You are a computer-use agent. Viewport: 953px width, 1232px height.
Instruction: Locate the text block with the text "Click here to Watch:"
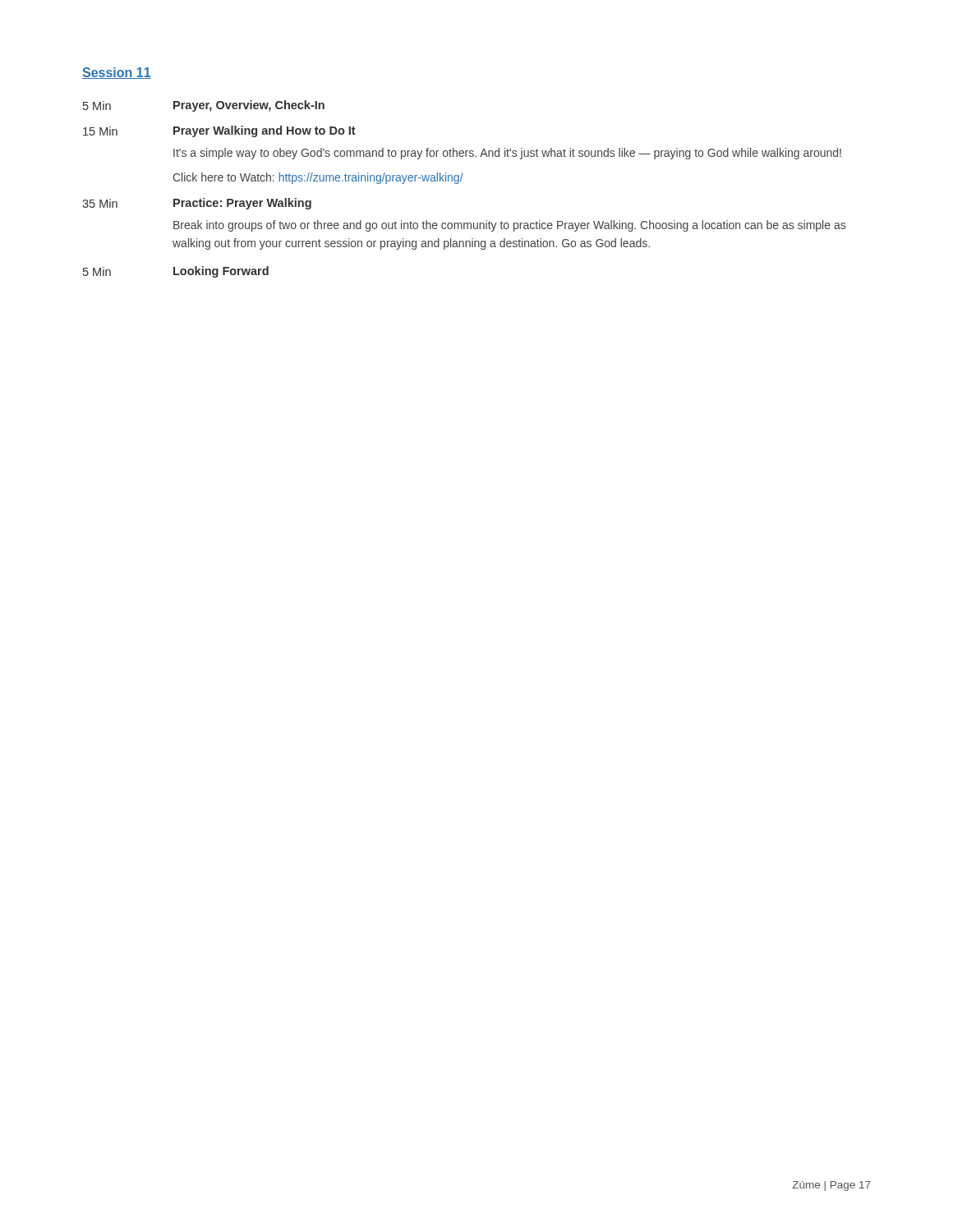[x=318, y=177]
